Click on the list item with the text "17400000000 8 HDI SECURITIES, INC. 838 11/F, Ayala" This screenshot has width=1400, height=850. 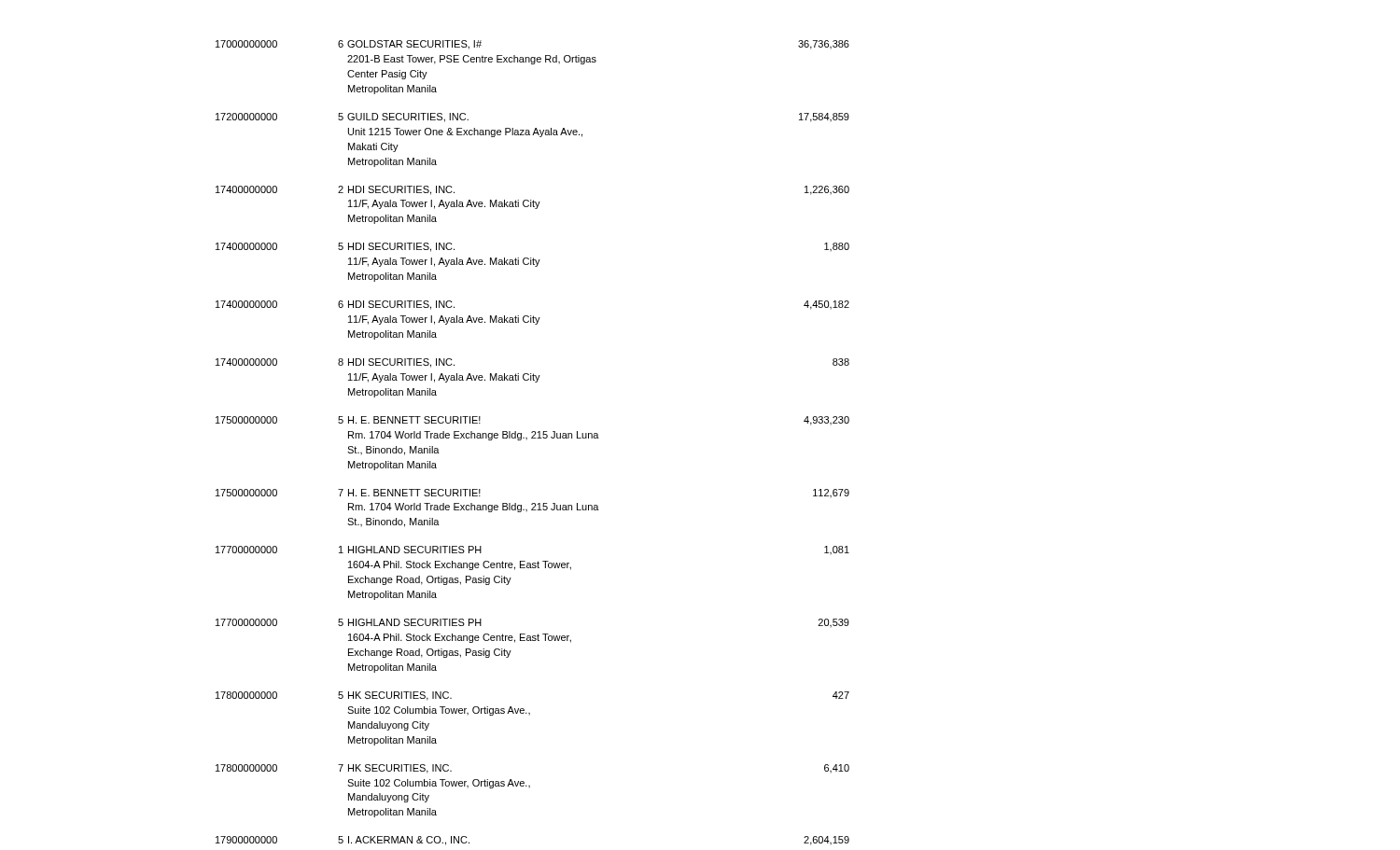pos(532,378)
